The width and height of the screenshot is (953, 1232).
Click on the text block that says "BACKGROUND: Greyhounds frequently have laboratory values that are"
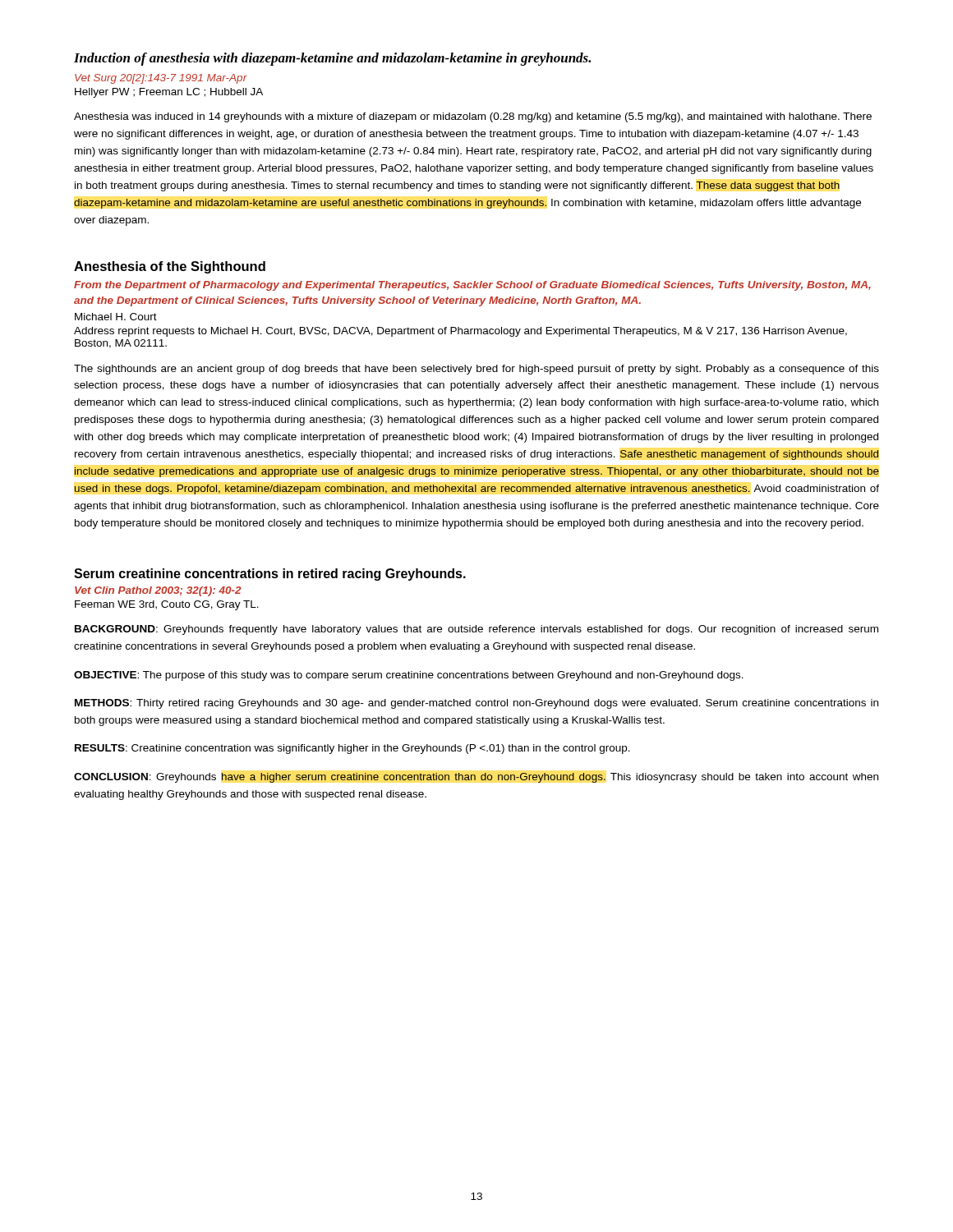476,638
